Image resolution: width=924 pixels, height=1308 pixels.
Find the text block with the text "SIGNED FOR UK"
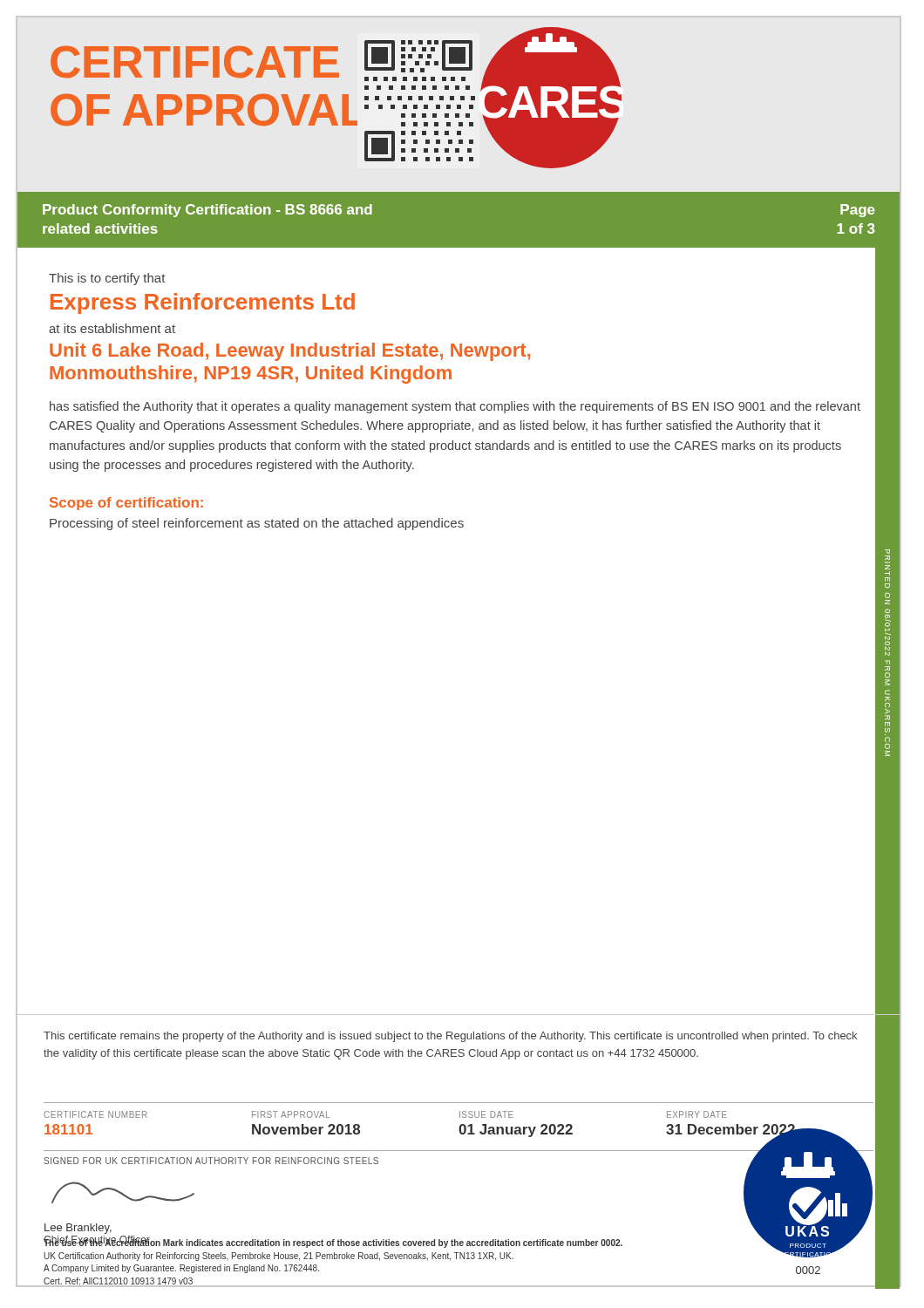tap(211, 1161)
